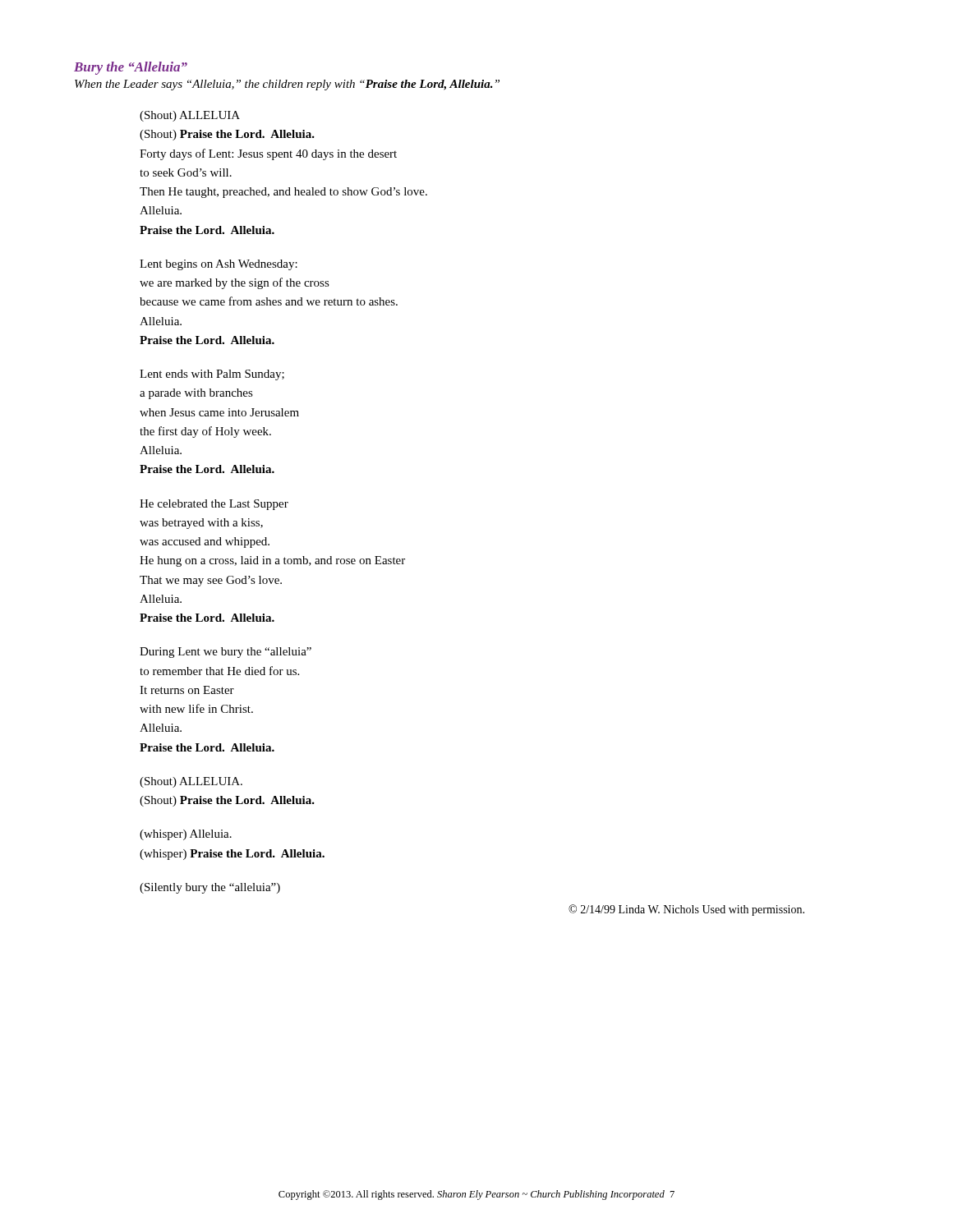
Task: Navigate to the text starting "(Shout) ALLELUIA (Shout) Praise the Lord. Alleluia. Forty"
Action: [x=190, y=116]
